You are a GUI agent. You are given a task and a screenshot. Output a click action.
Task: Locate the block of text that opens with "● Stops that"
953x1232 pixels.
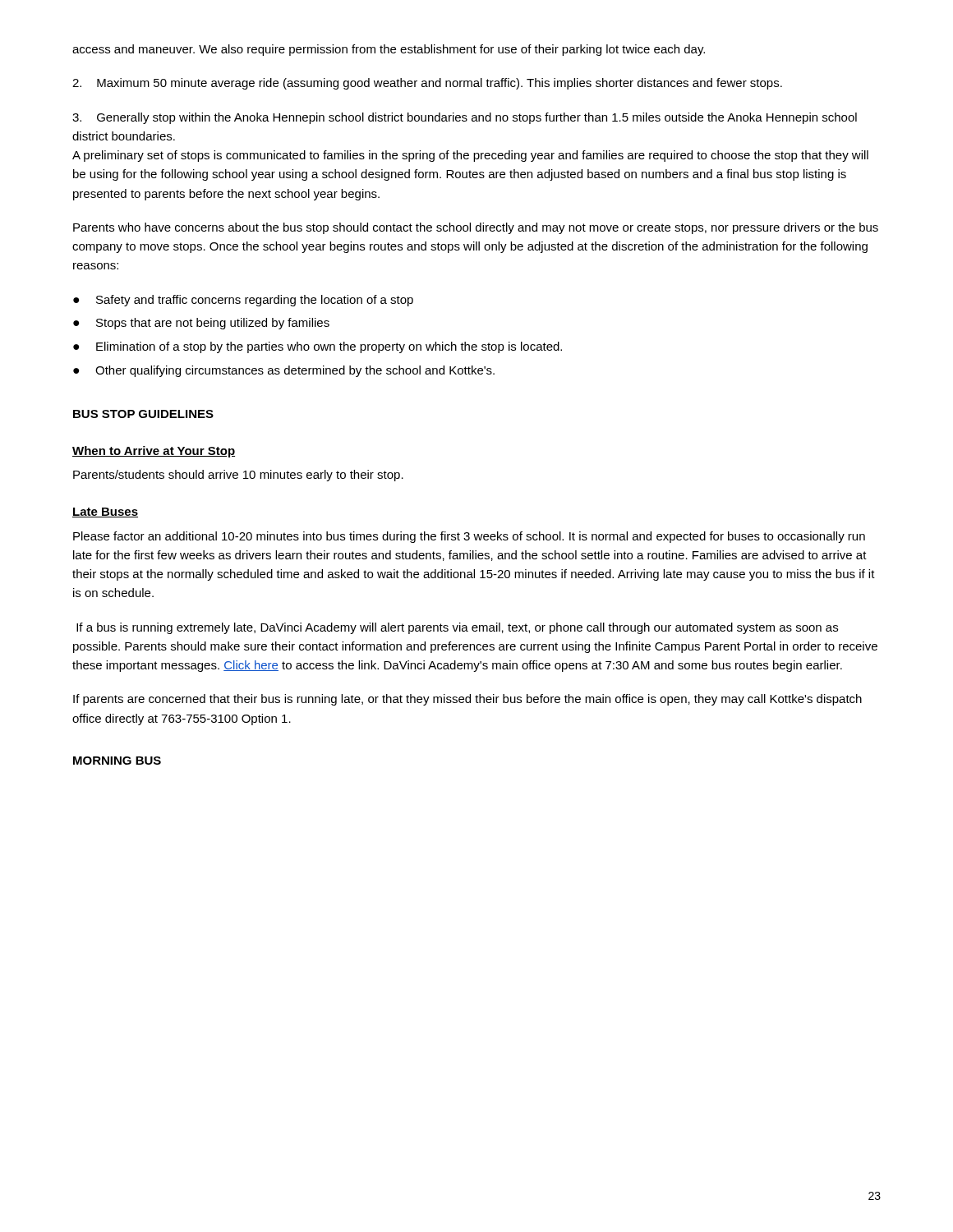point(201,323)
